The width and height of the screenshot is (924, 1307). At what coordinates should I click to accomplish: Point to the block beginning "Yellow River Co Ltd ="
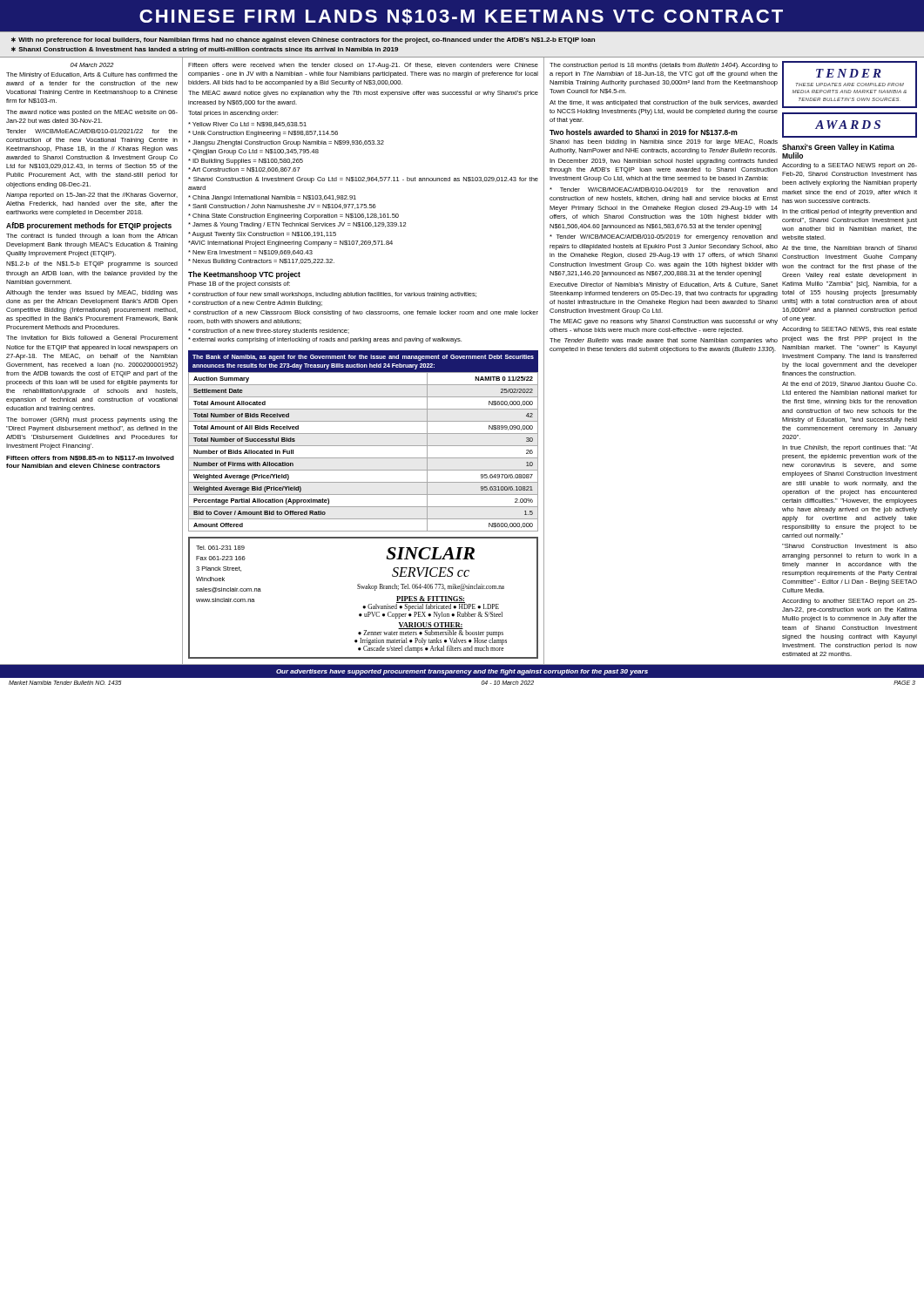[x=247, y=124]
